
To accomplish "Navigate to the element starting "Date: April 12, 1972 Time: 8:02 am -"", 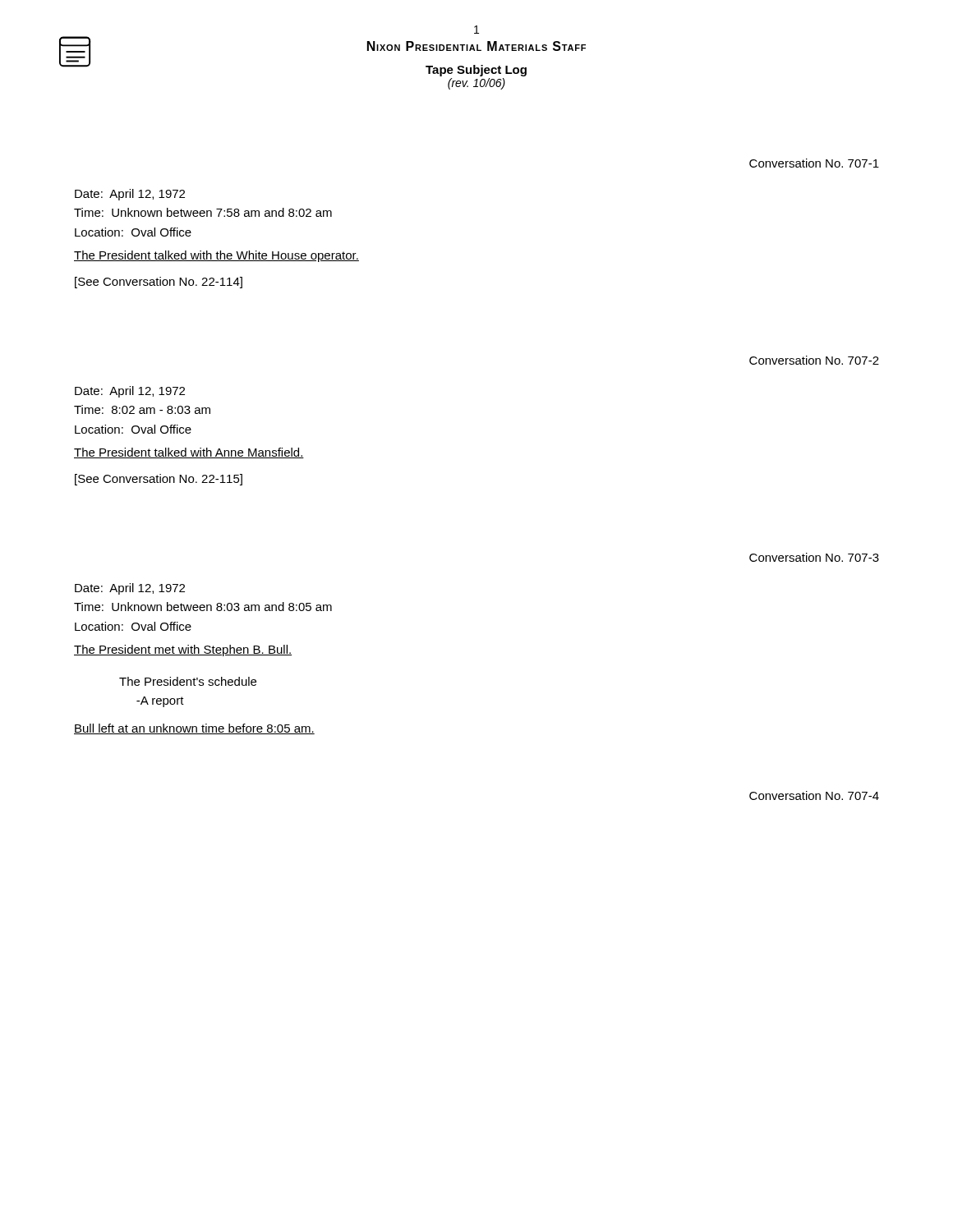I will click(x=143, y=410).
